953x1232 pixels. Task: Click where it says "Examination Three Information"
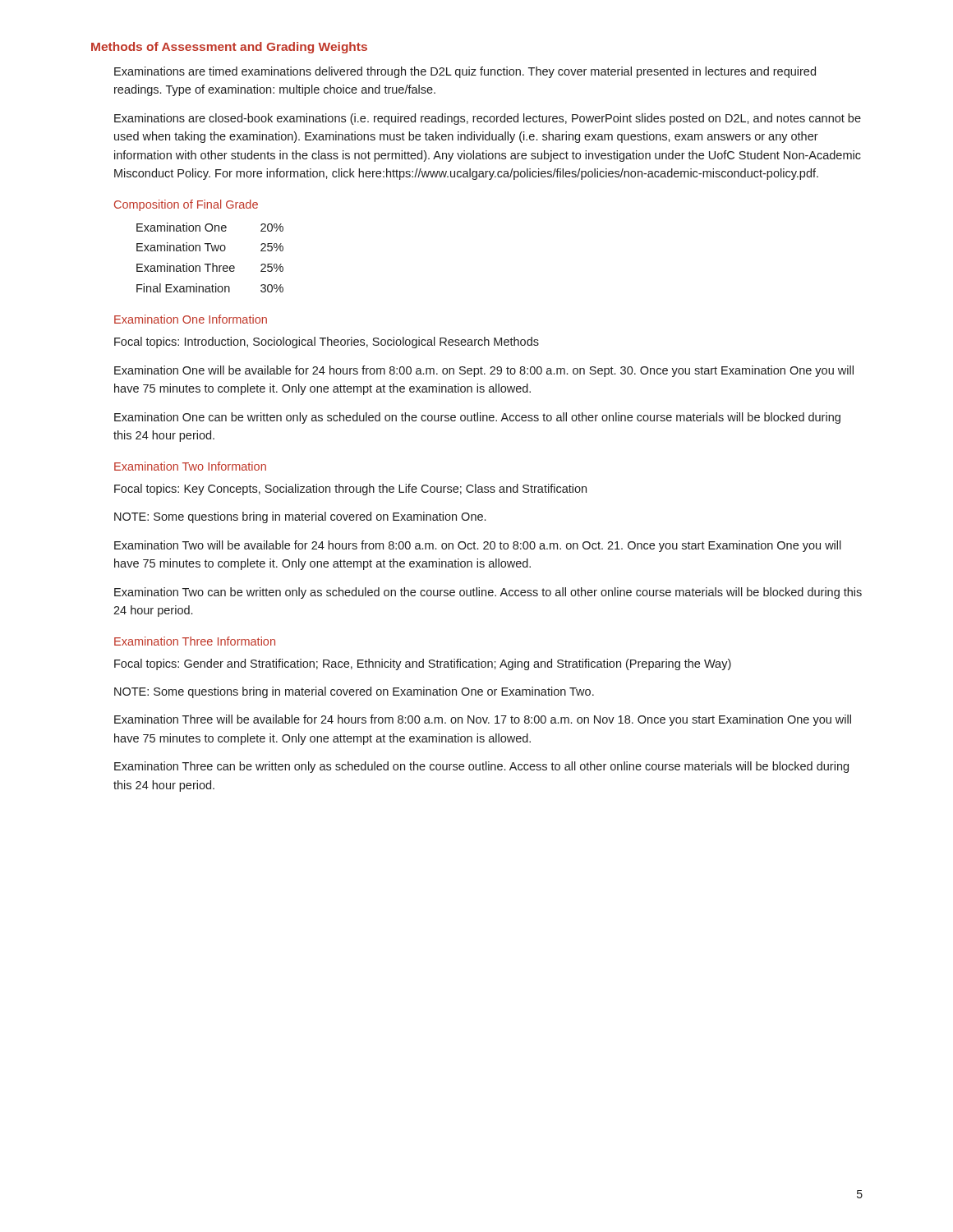tap(195, 641)
